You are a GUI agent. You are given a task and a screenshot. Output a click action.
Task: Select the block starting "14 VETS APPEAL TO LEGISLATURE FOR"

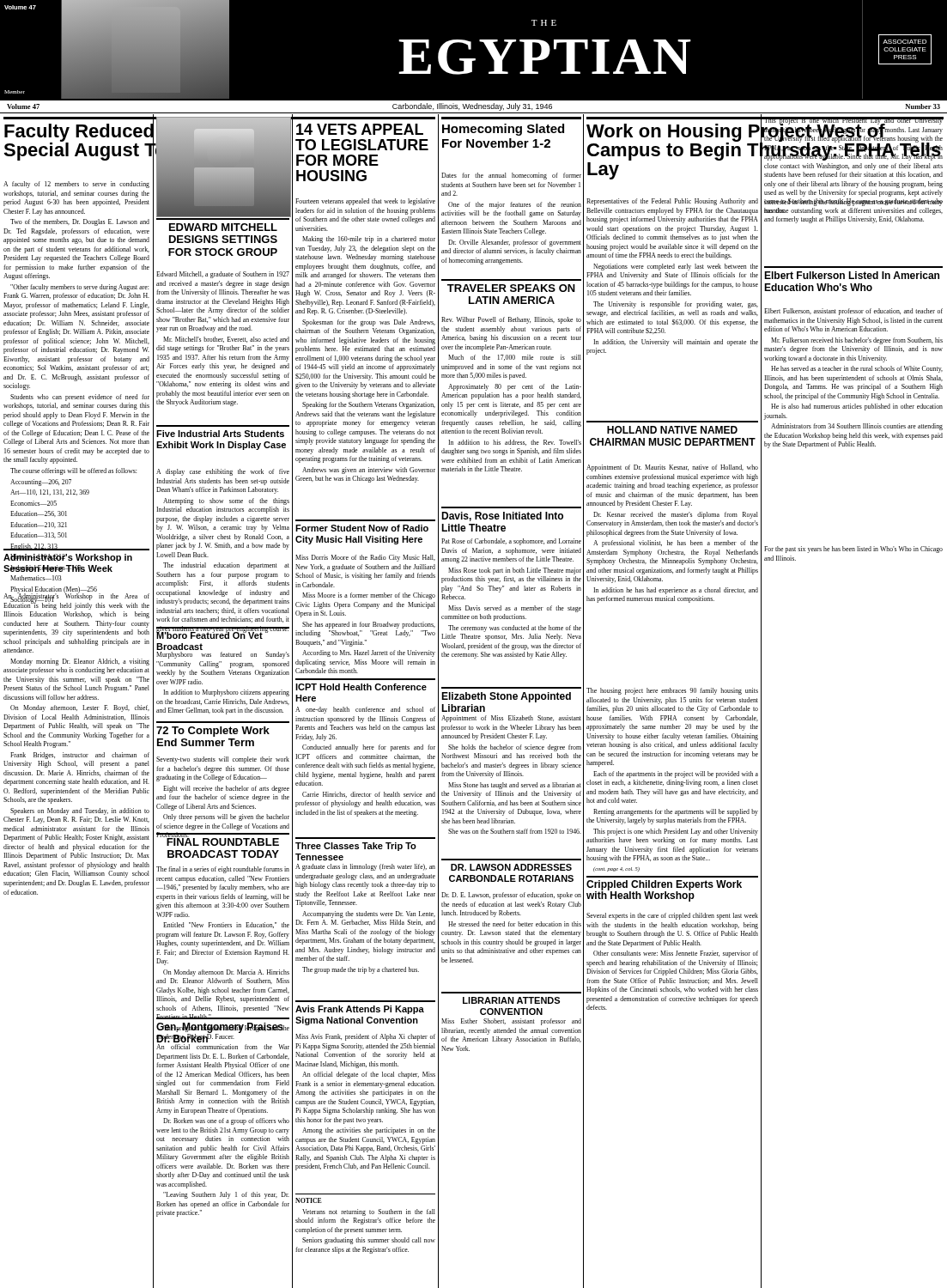365,150
